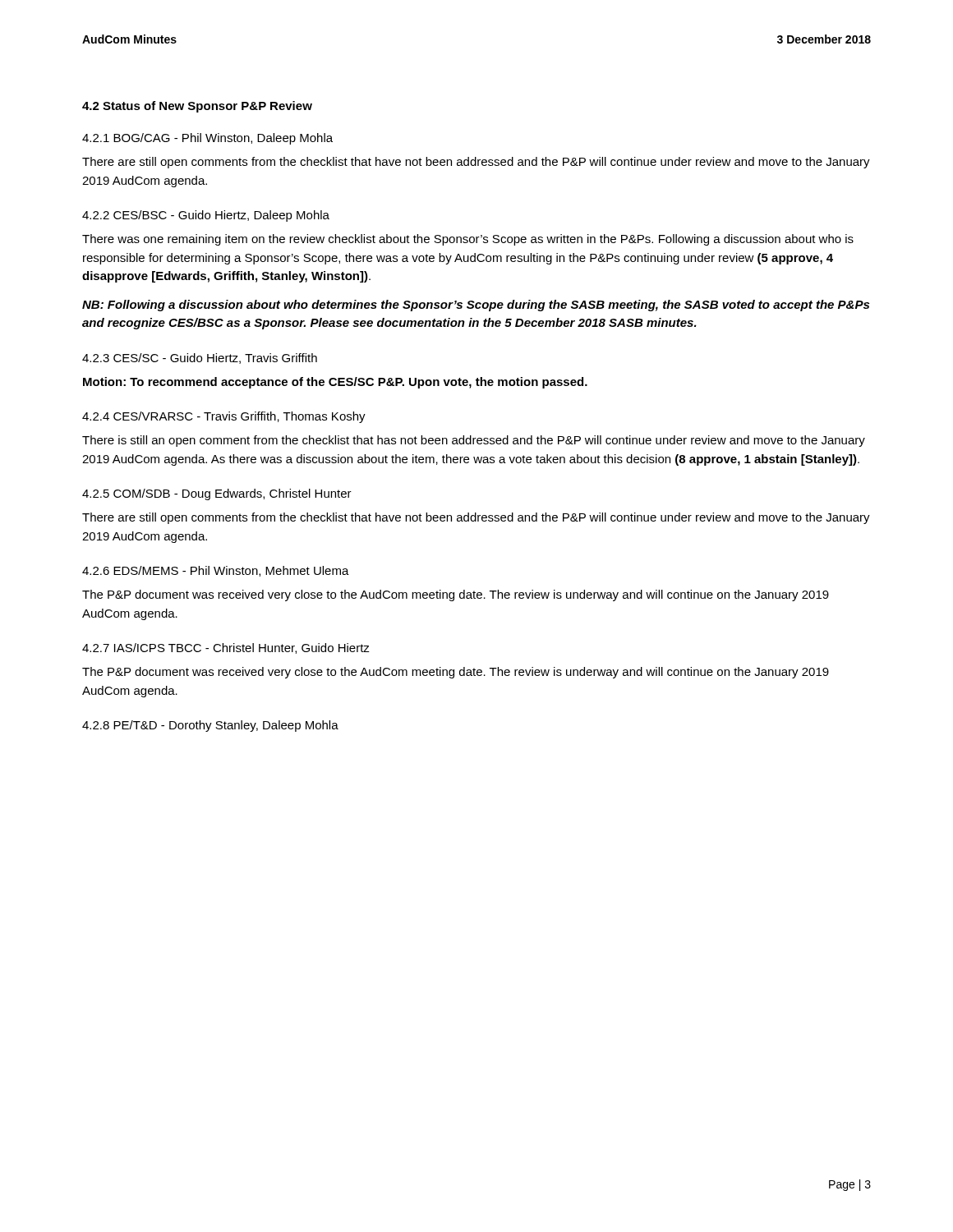Click the passage that begins "2.3 CES/SC - Guido Hiertz, Travis"
953x1232 pixels.
coord(200,357)
